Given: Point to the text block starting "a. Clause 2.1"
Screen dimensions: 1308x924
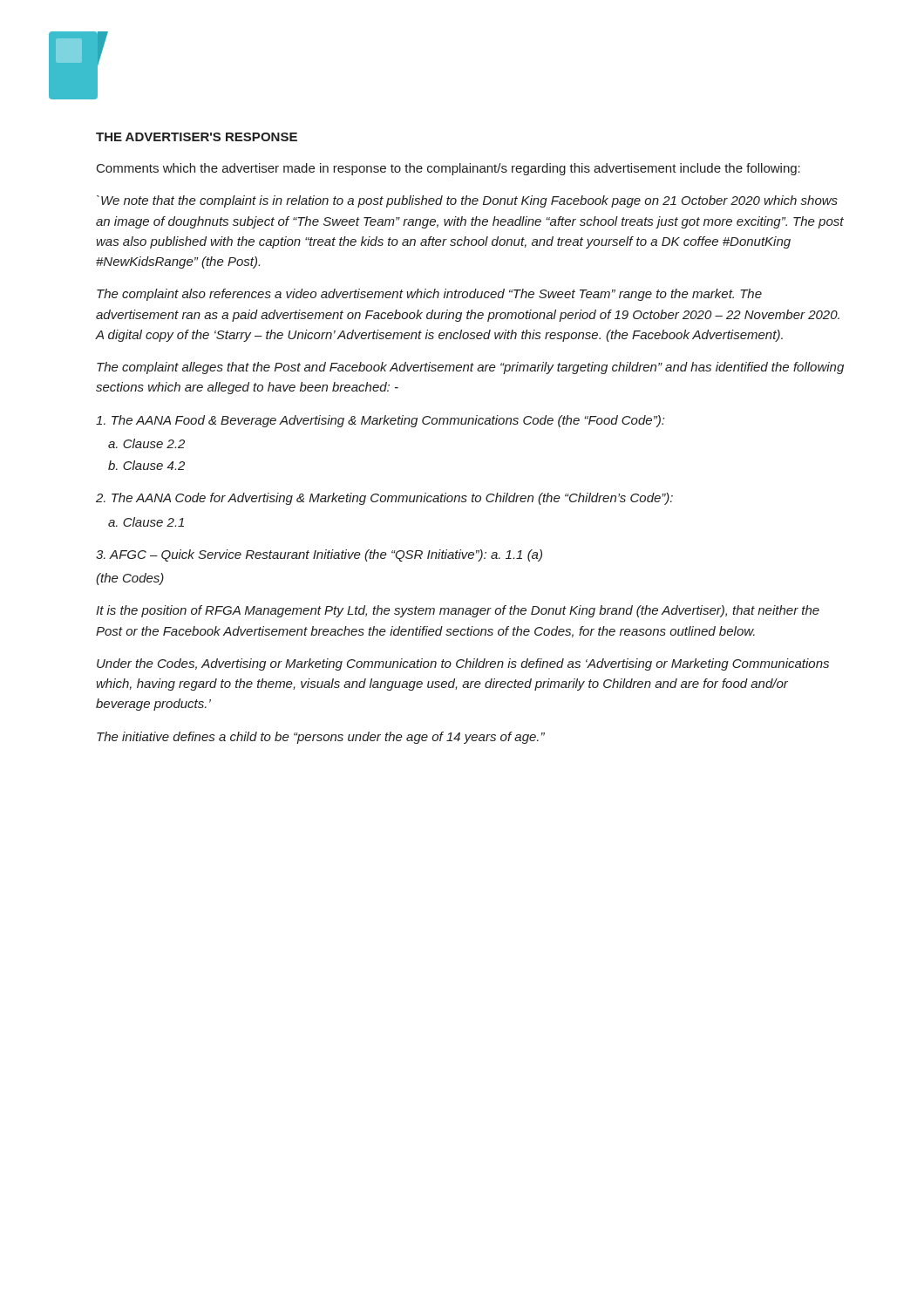Looking at the screenshot, I should pyautogui.click(x=147, y=521).
